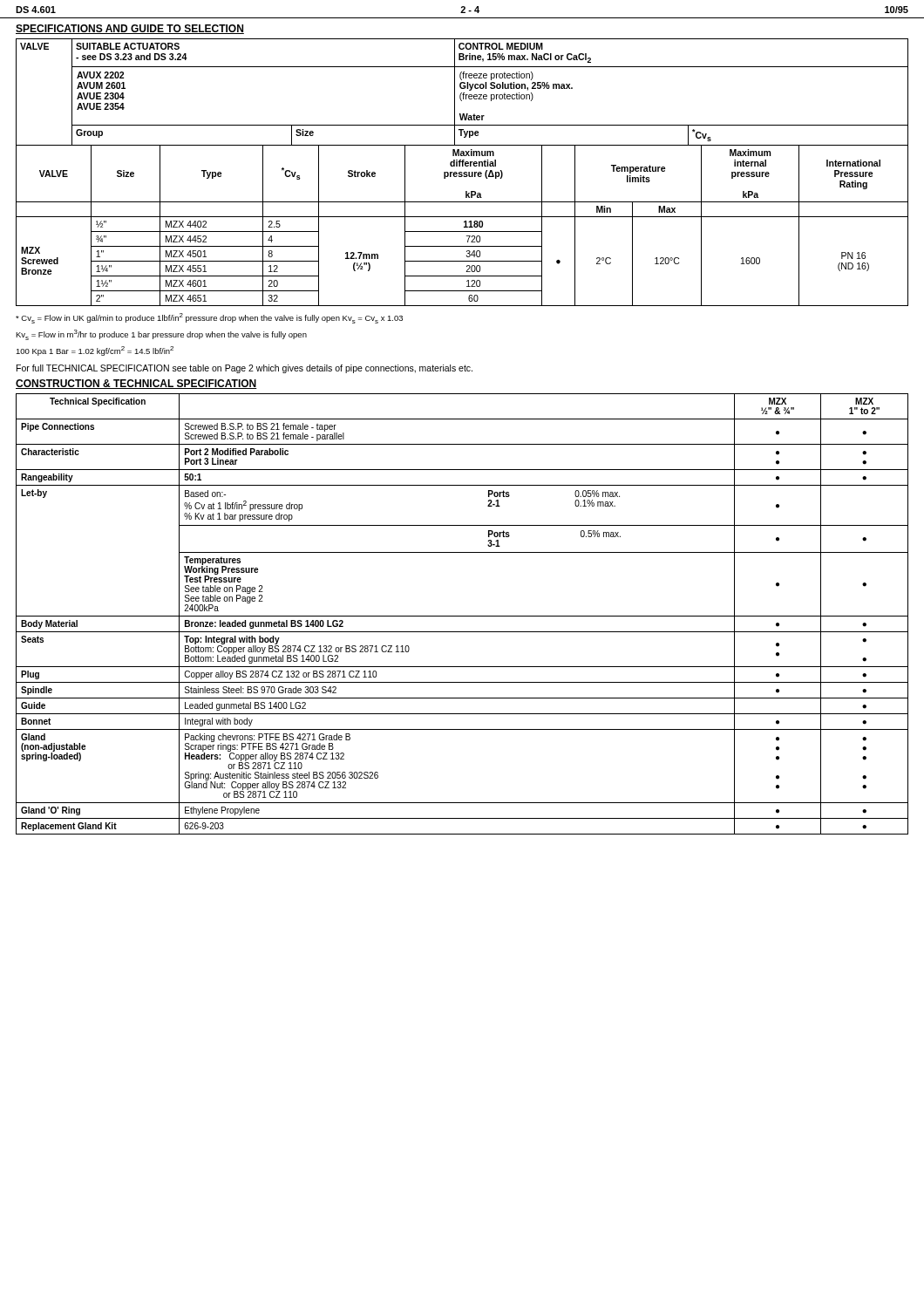Find the text block starting "For full TECHNICAL SPECIFICATION see table on Page"
This screenshot has height=1308, width=924.
click(245, 368)
